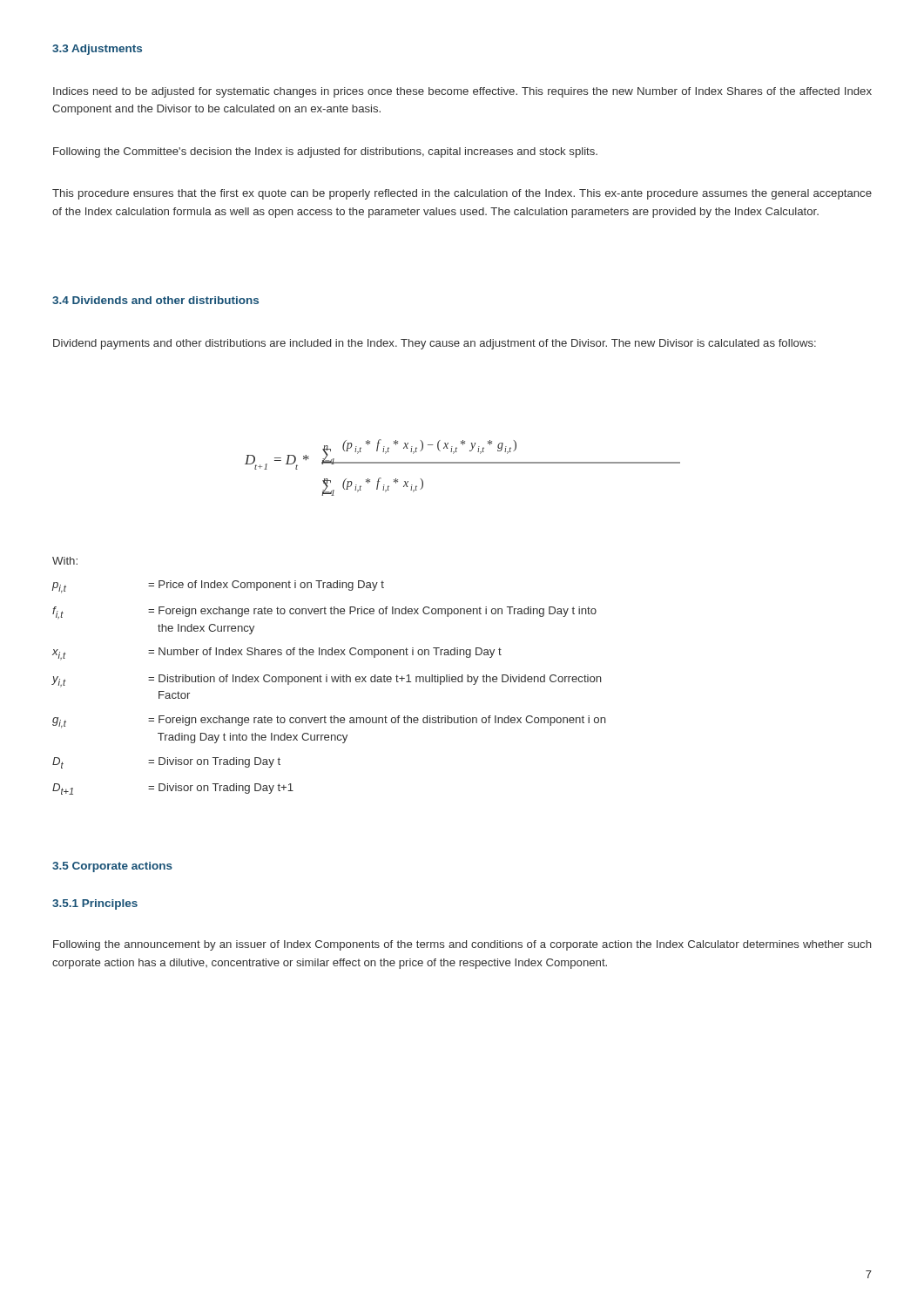The height and width of the screenshot is (1307, 924).
Task: Select the text block that reads "Following the Committee's decision the"
Action: (x=325, y=151)
